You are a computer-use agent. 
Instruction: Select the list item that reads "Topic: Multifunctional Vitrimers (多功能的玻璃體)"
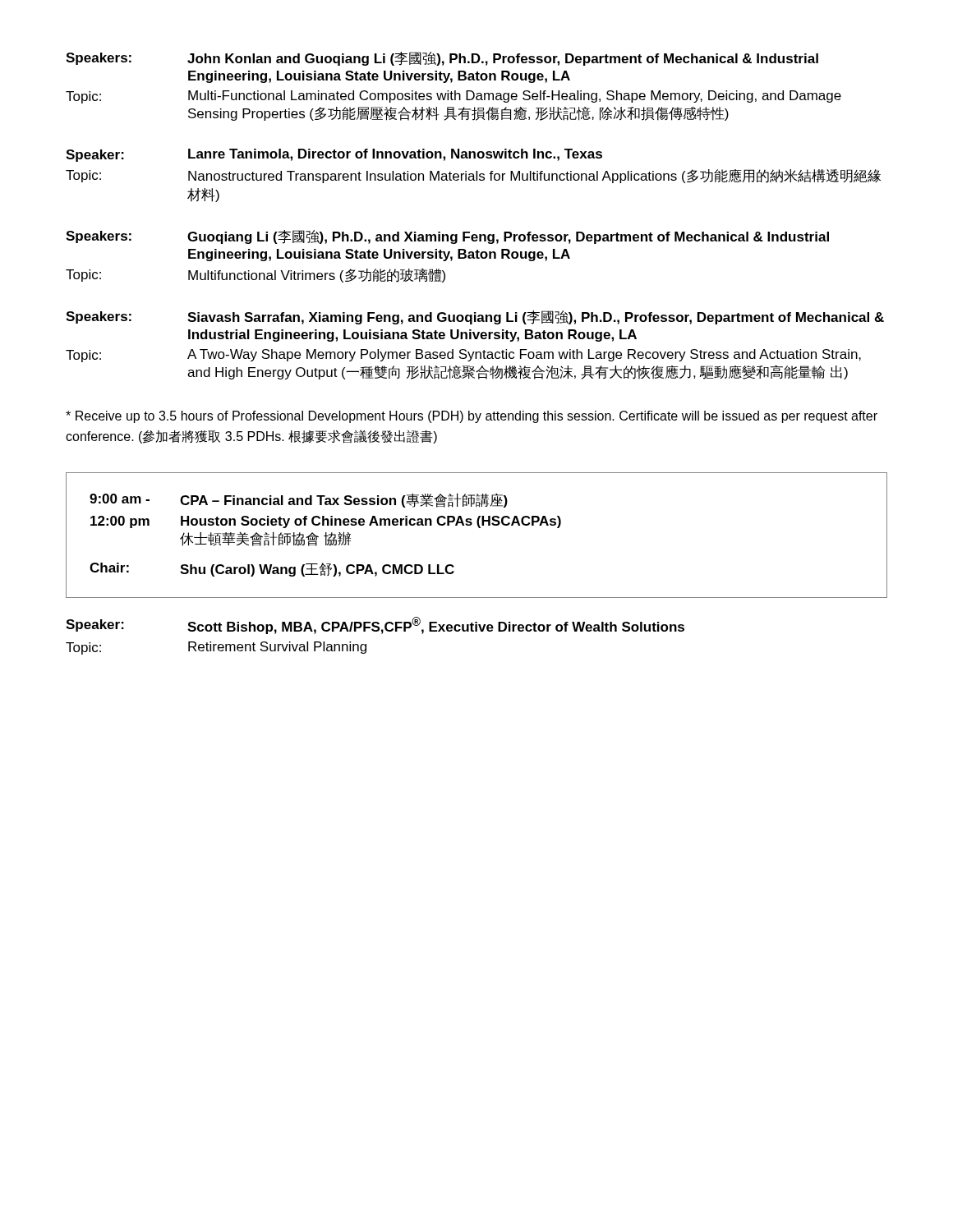point(256,276)
